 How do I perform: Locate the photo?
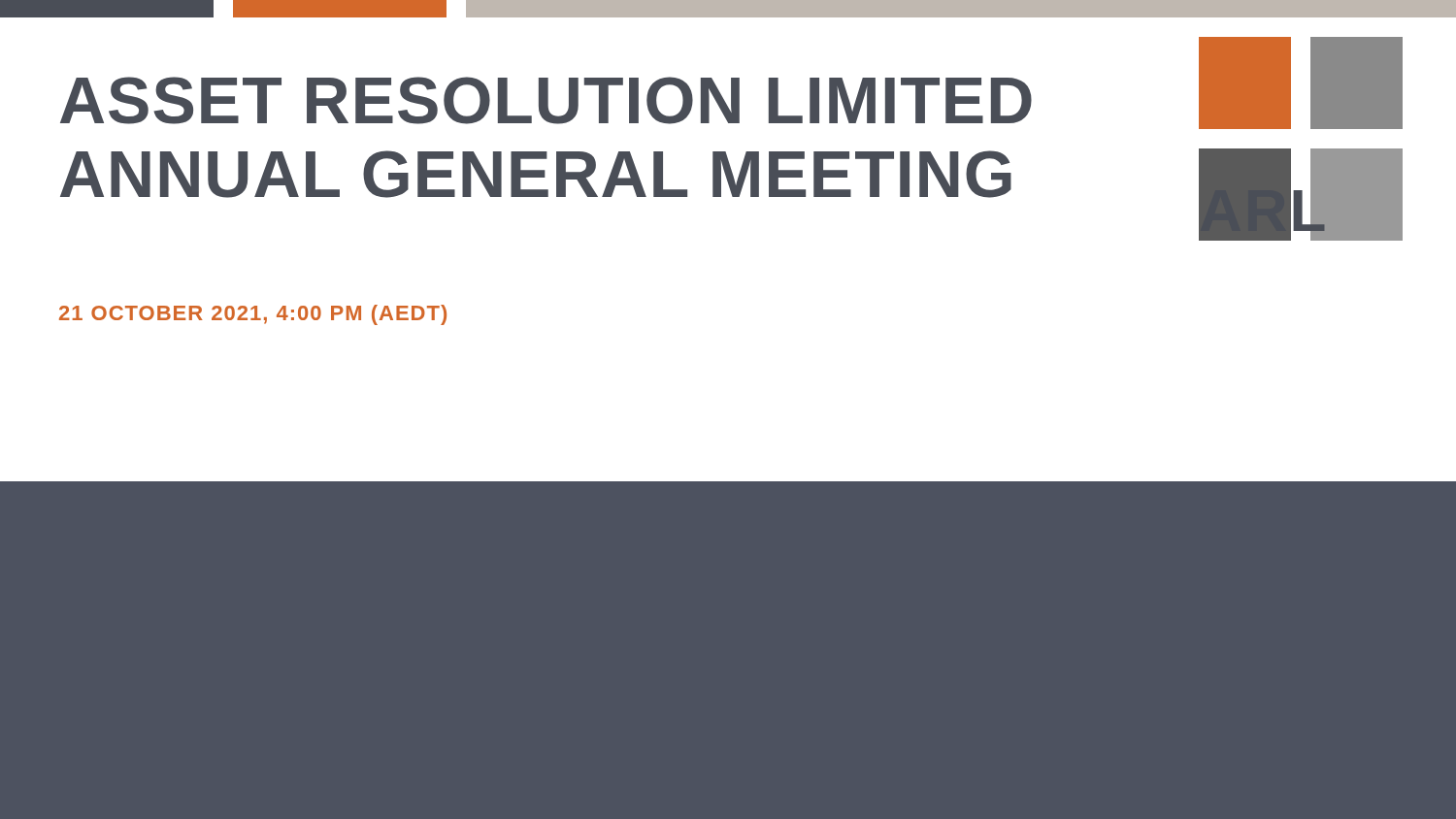tap(728, 650)
